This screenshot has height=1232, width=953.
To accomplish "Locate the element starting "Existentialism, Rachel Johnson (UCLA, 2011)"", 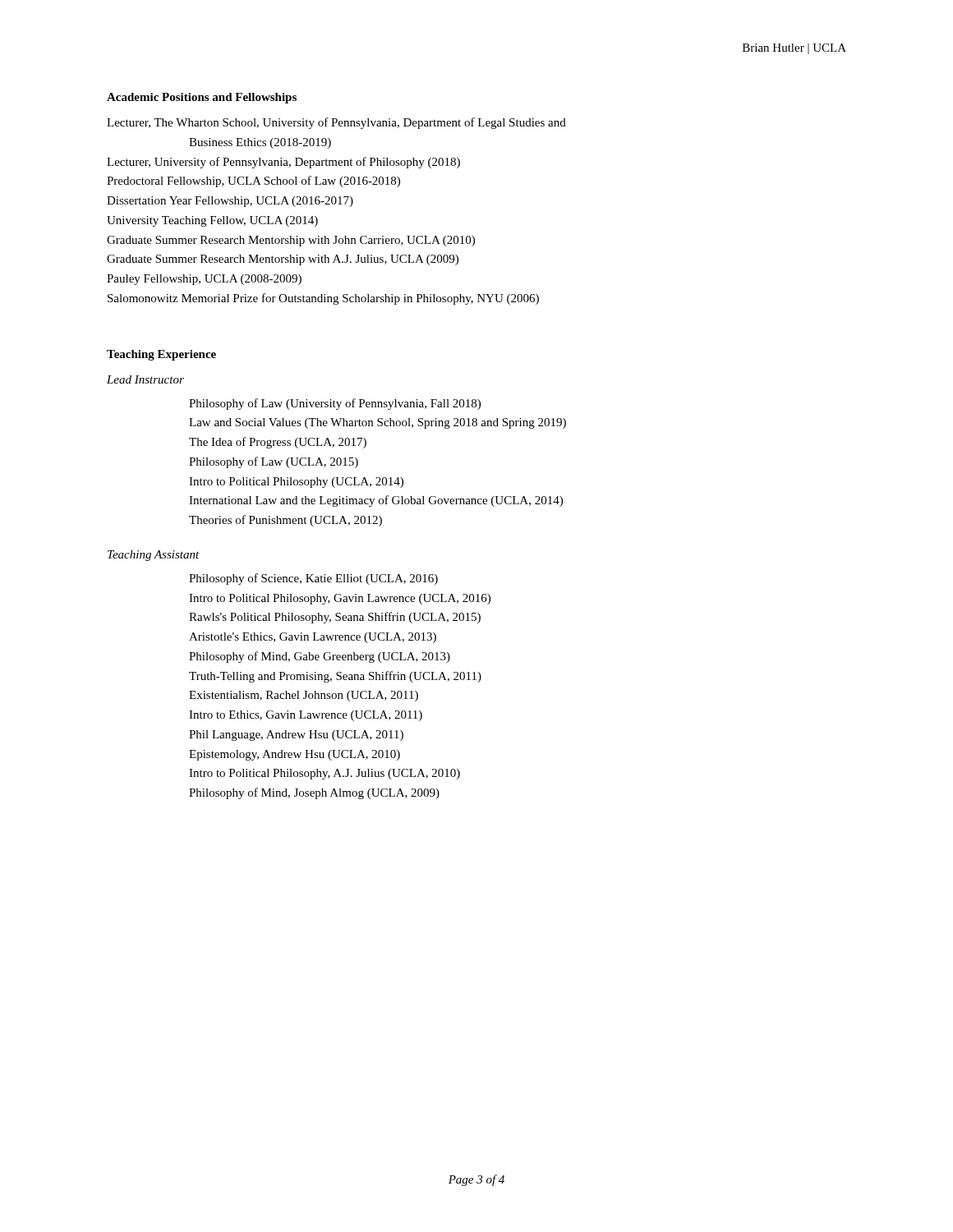I will pyautogui.click(x=304, y=695).
